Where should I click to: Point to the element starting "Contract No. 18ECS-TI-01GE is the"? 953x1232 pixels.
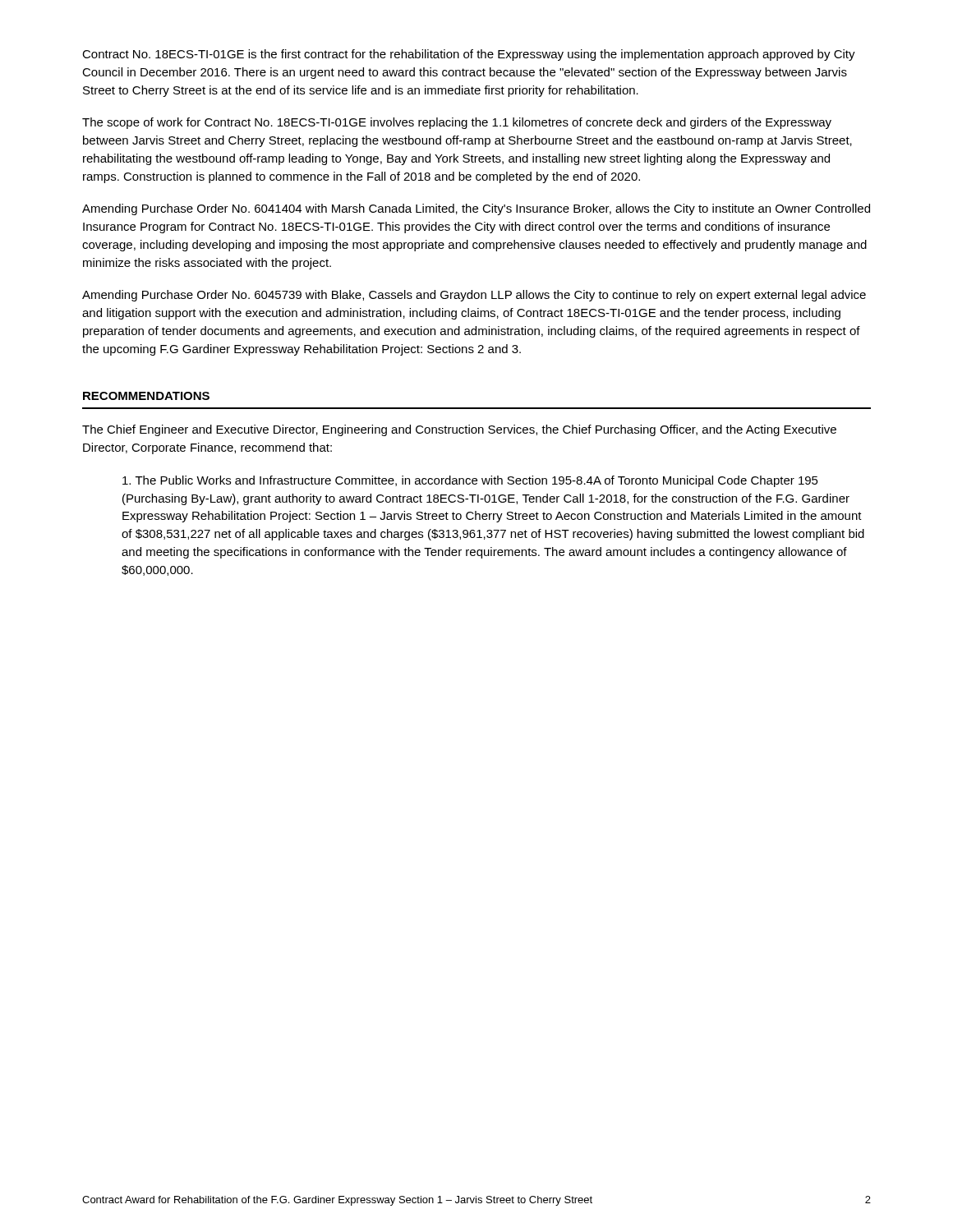tap(468, 72)
